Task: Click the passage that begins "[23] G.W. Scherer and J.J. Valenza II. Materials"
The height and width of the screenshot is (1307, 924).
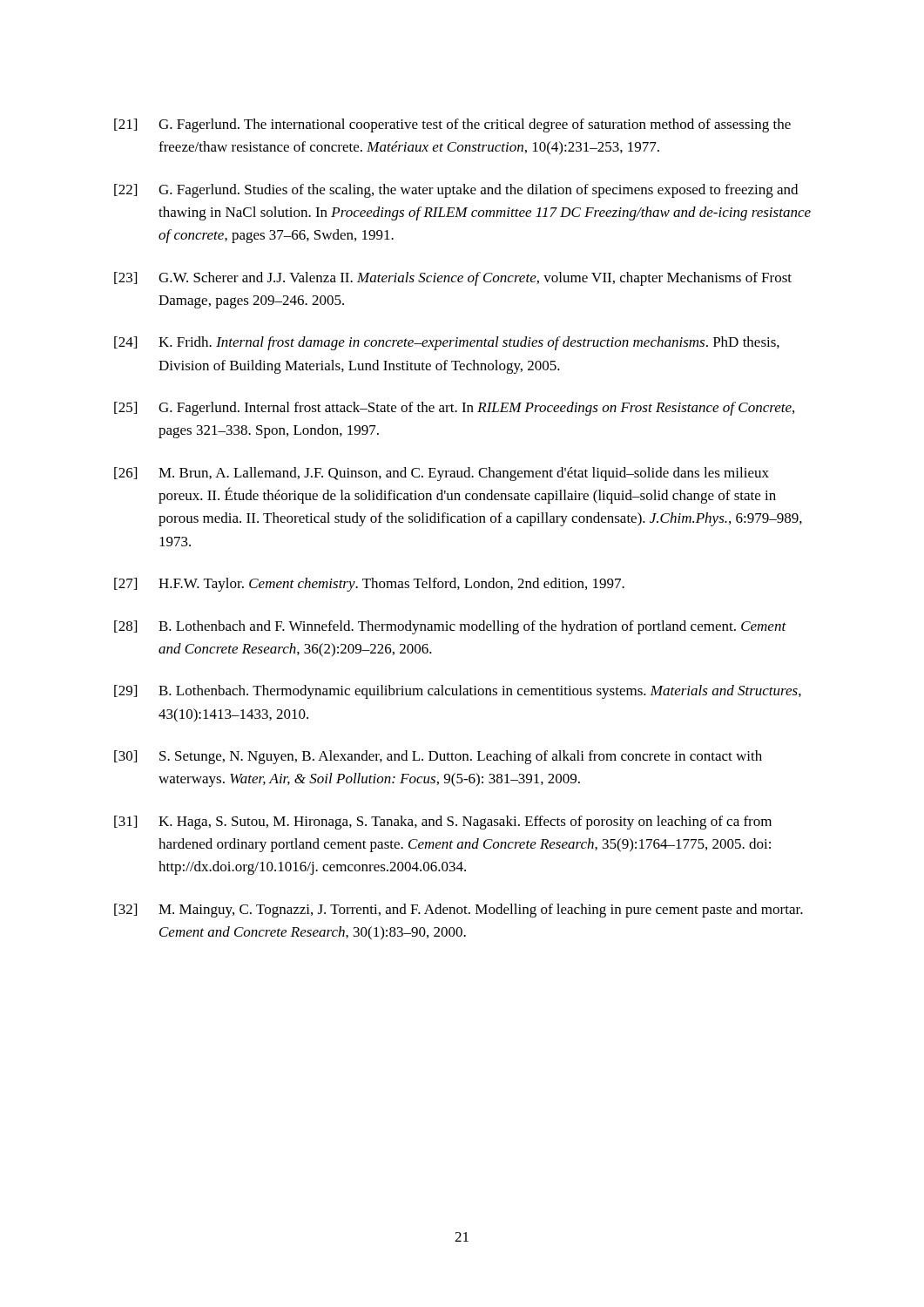Action: click(x=462, y=289)
